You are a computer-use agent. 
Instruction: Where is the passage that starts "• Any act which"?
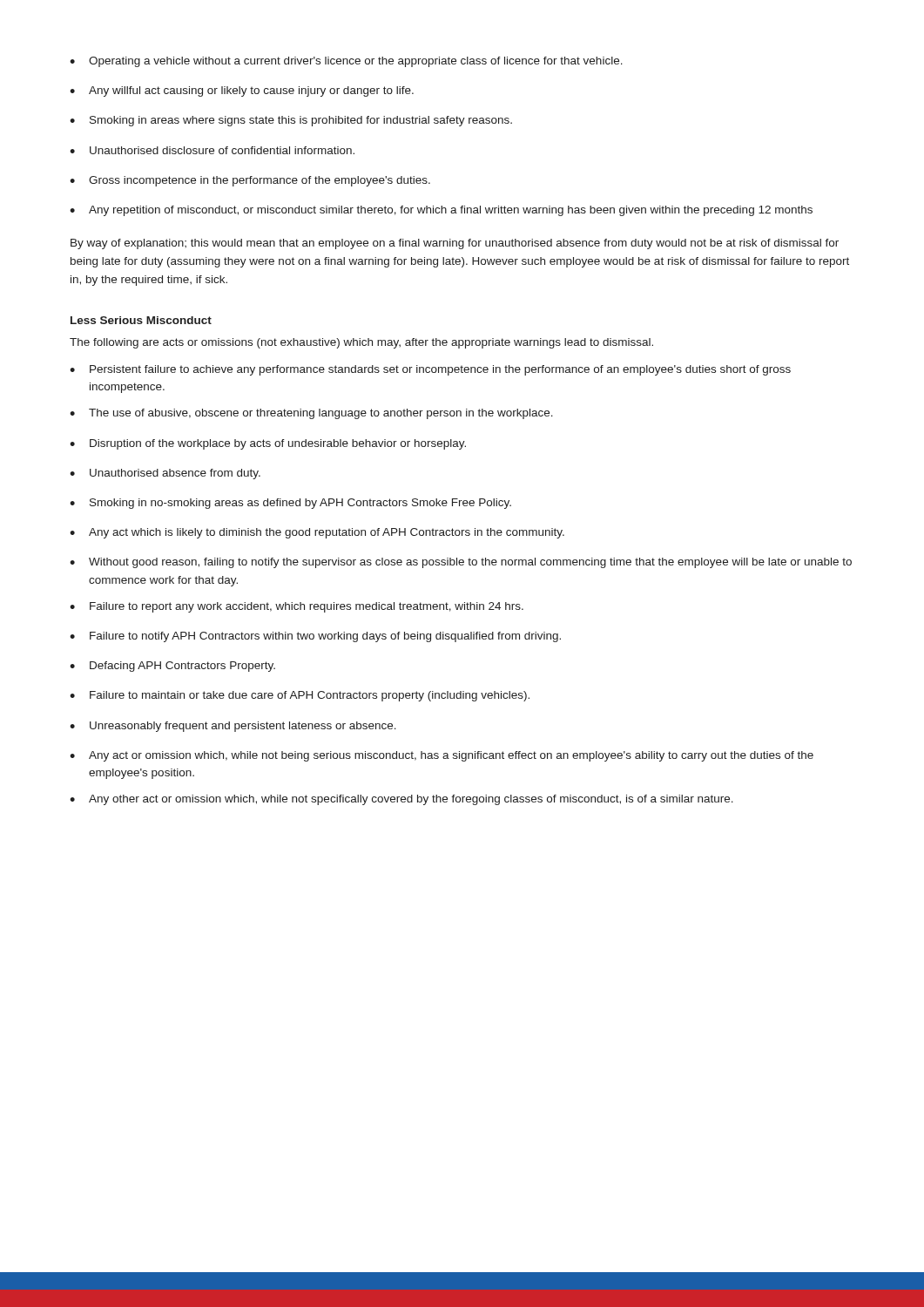(462, 534)
